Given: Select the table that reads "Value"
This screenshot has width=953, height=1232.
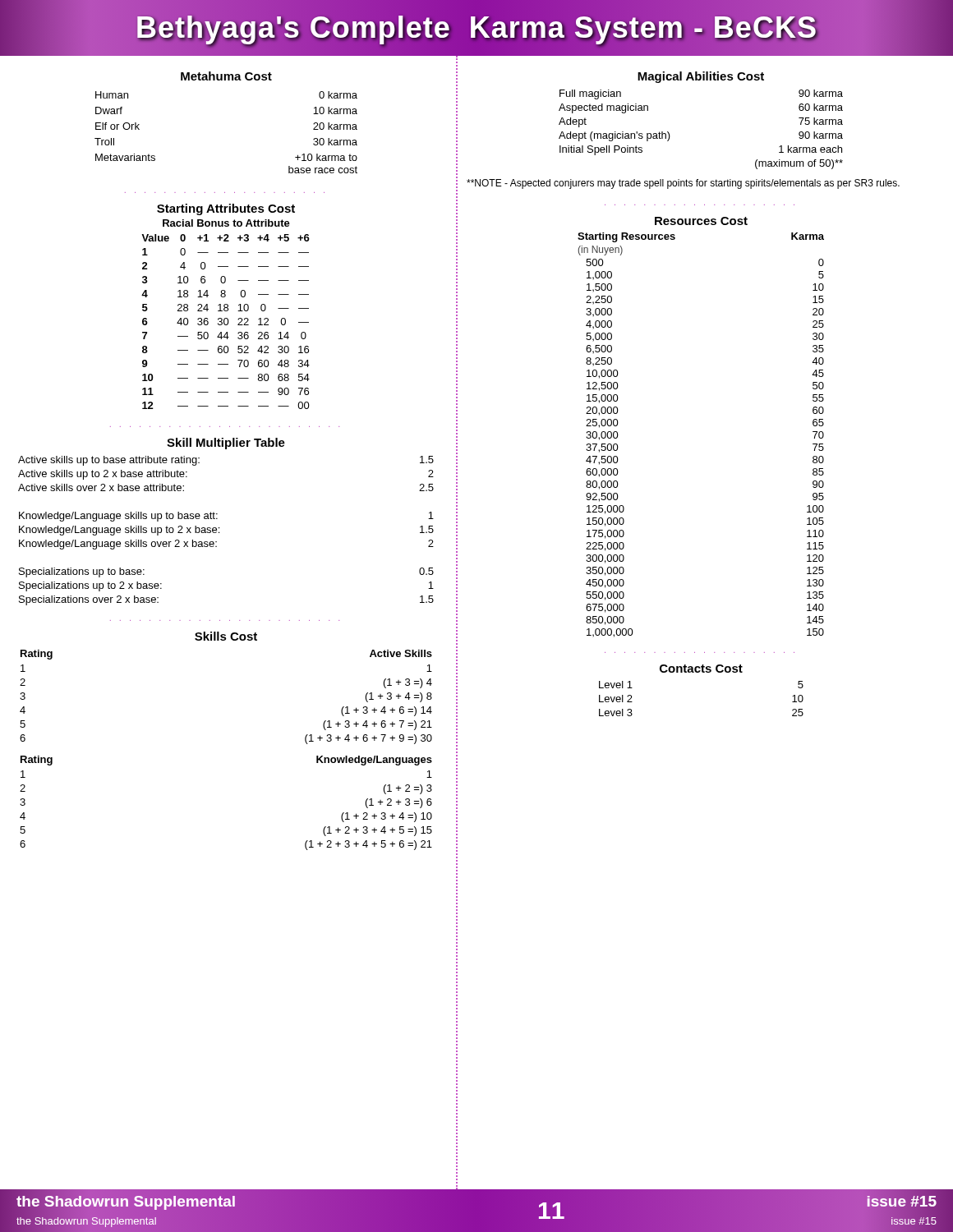Looking at the screenshot, I should coord(226,322).
